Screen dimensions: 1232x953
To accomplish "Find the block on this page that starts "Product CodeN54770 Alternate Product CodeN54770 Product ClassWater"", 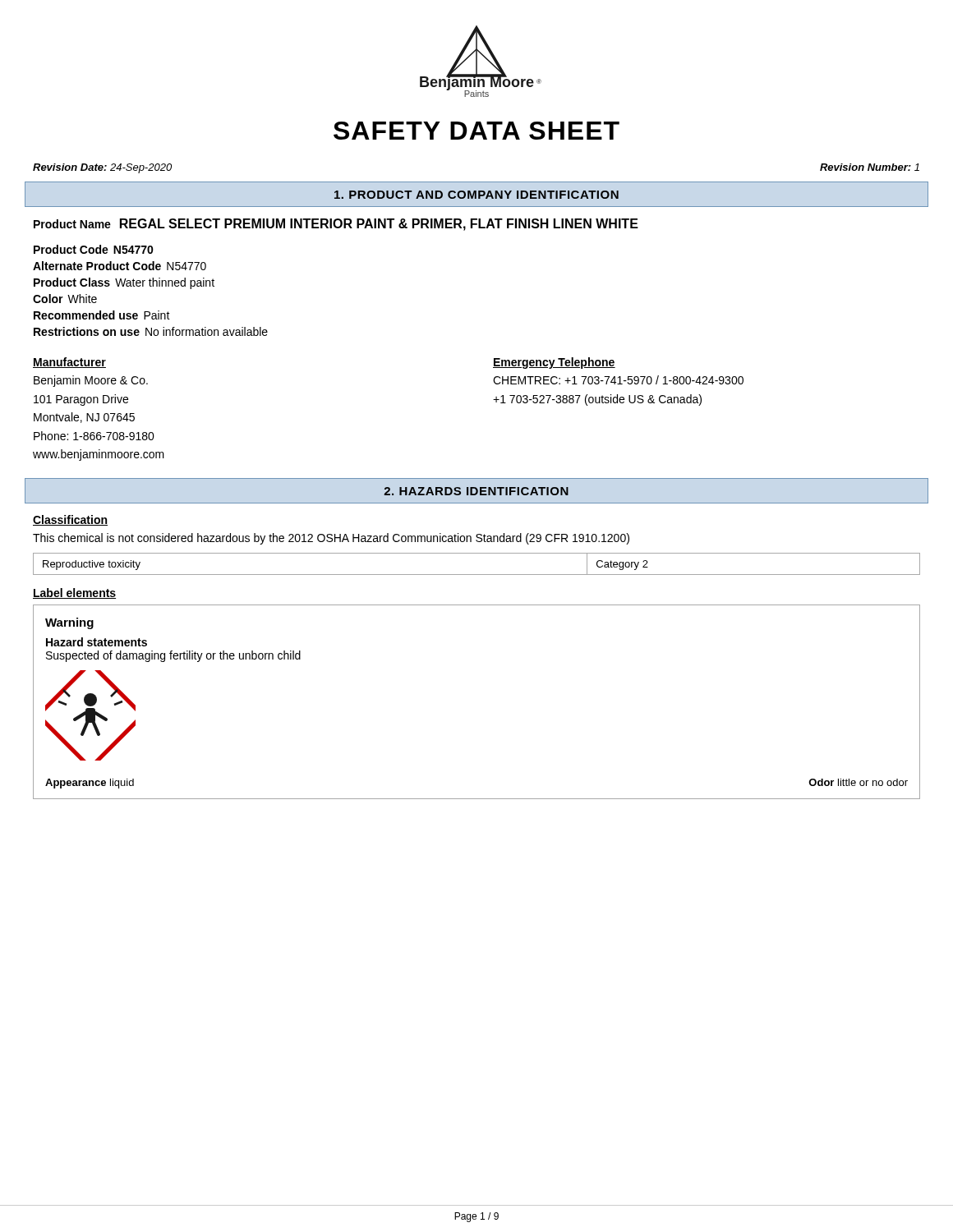I will click(x=156, y=291).
